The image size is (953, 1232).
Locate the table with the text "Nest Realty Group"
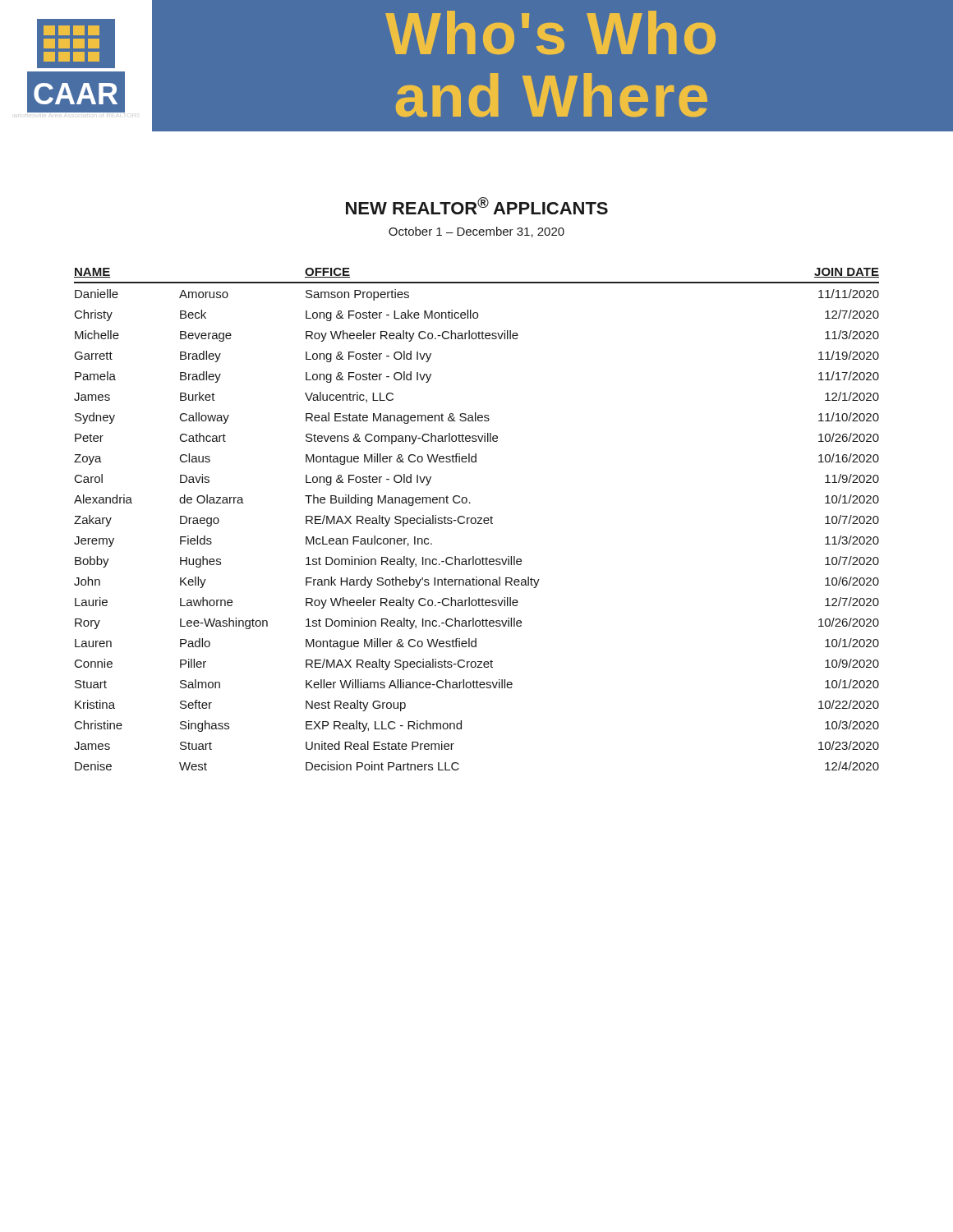[x=476, y=521]
